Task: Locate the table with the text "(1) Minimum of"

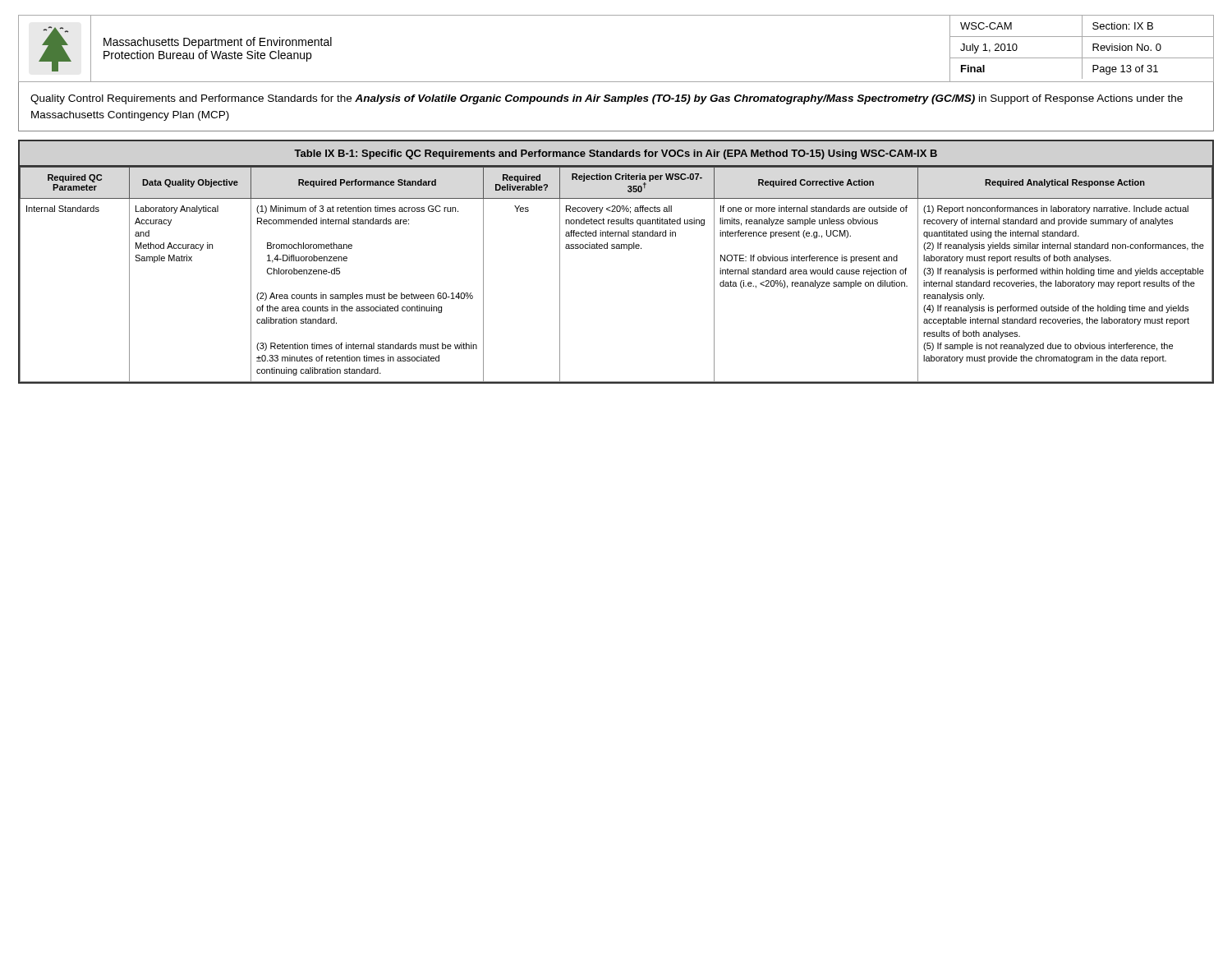Action: coord(616,262)
